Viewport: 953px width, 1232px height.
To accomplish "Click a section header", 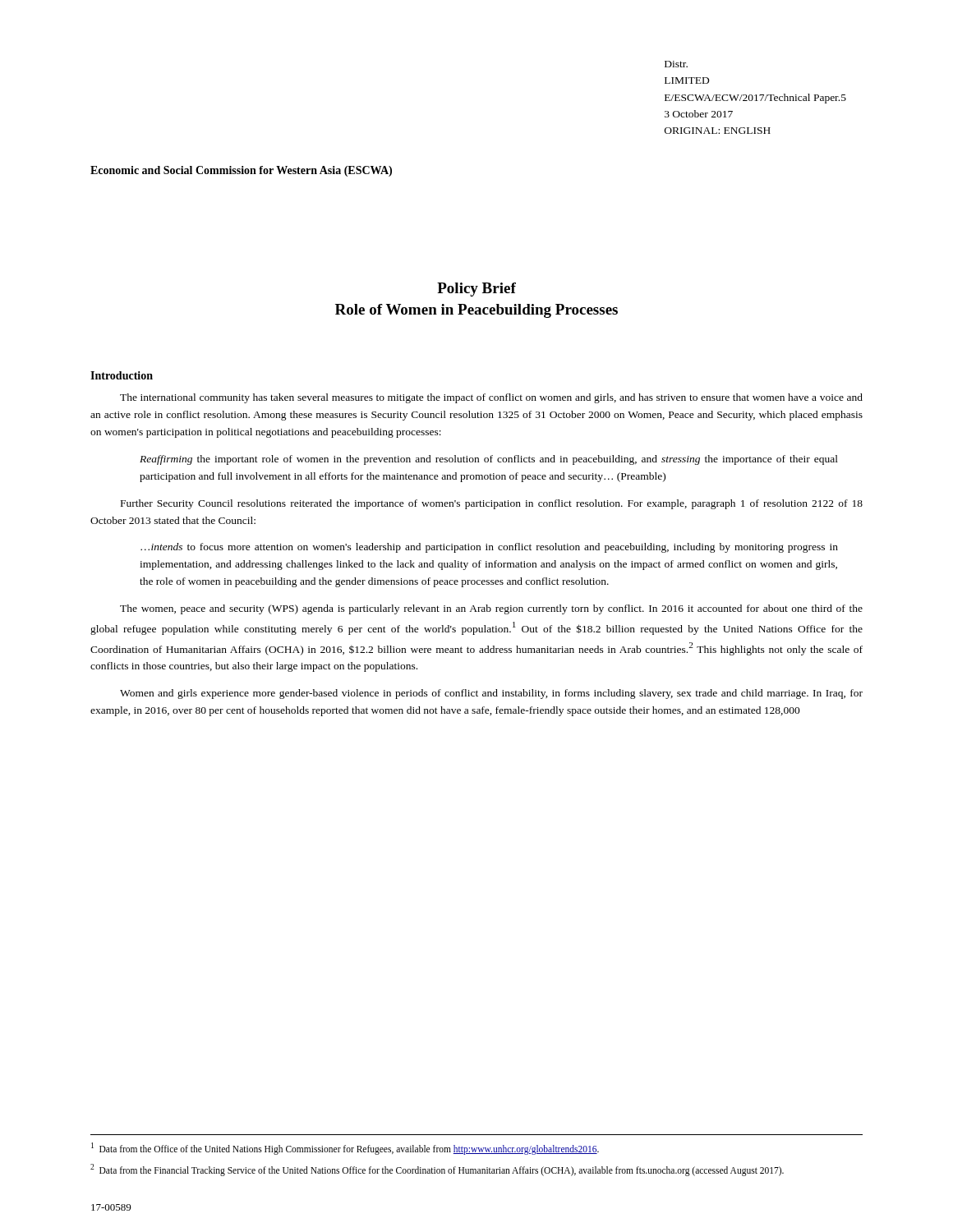I will click(x=122, y=376).
